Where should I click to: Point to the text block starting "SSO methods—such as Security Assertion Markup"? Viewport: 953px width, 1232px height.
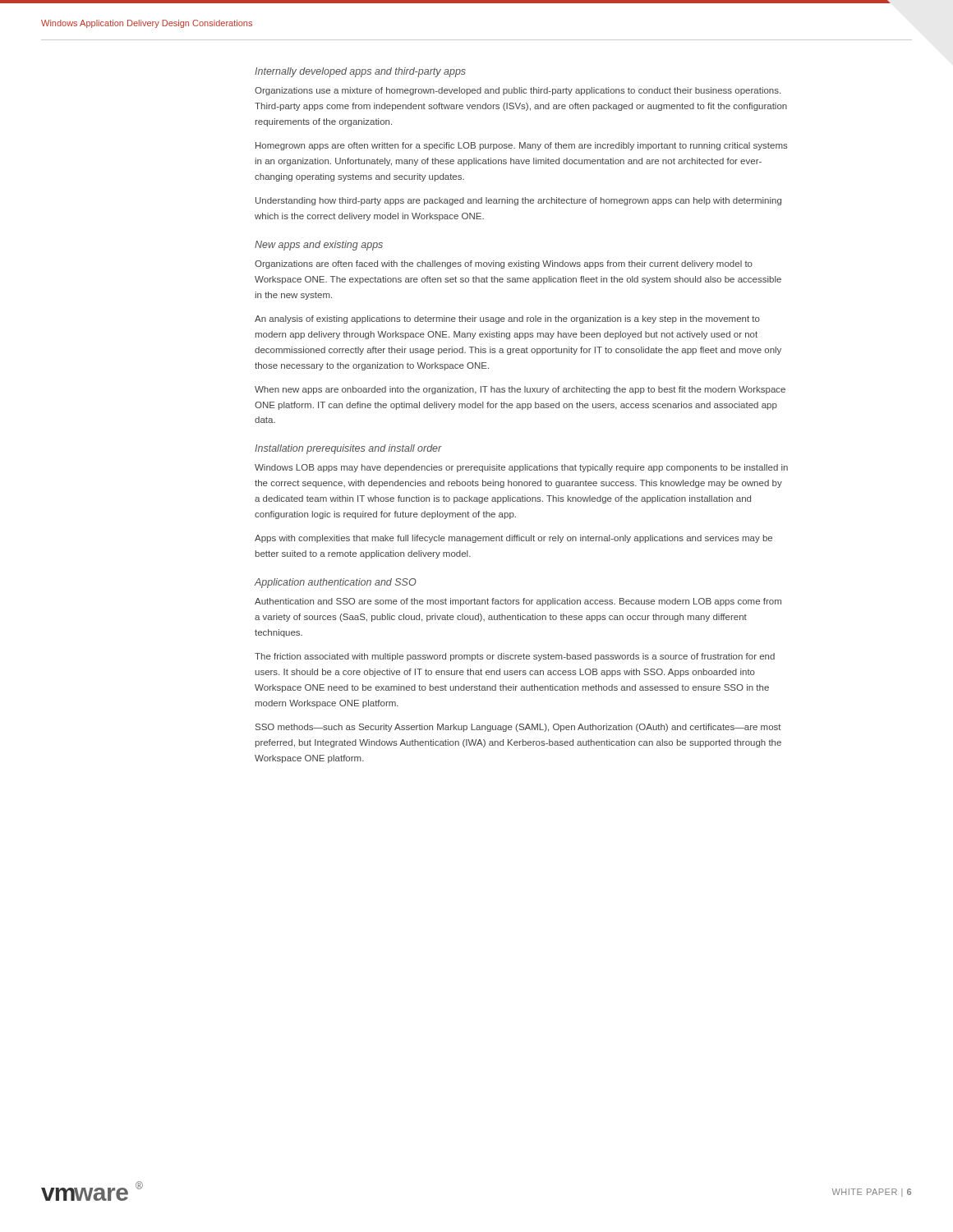tap(518, 742)
